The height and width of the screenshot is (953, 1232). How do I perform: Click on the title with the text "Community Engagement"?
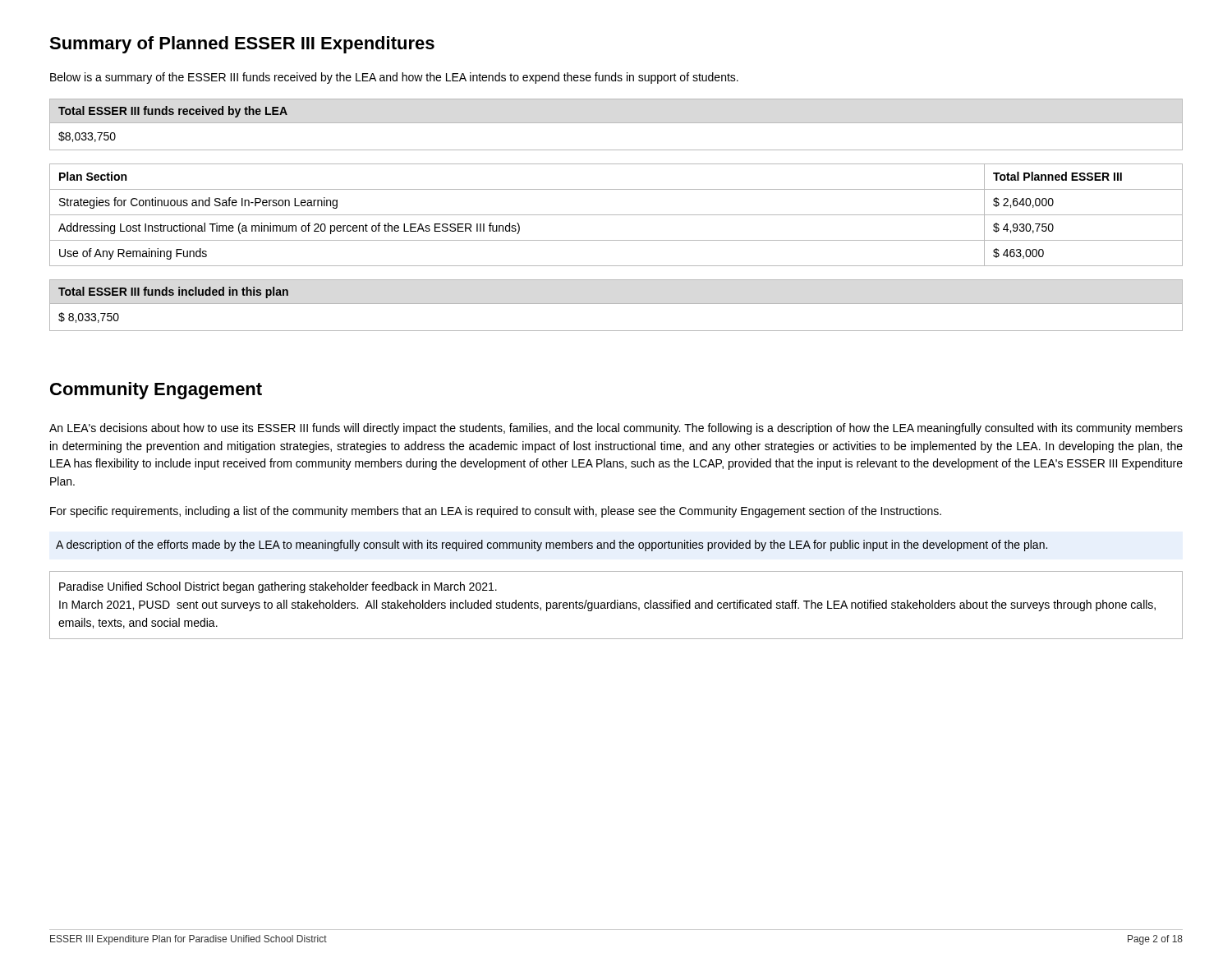pyautogui.click(x=156, y=389)
